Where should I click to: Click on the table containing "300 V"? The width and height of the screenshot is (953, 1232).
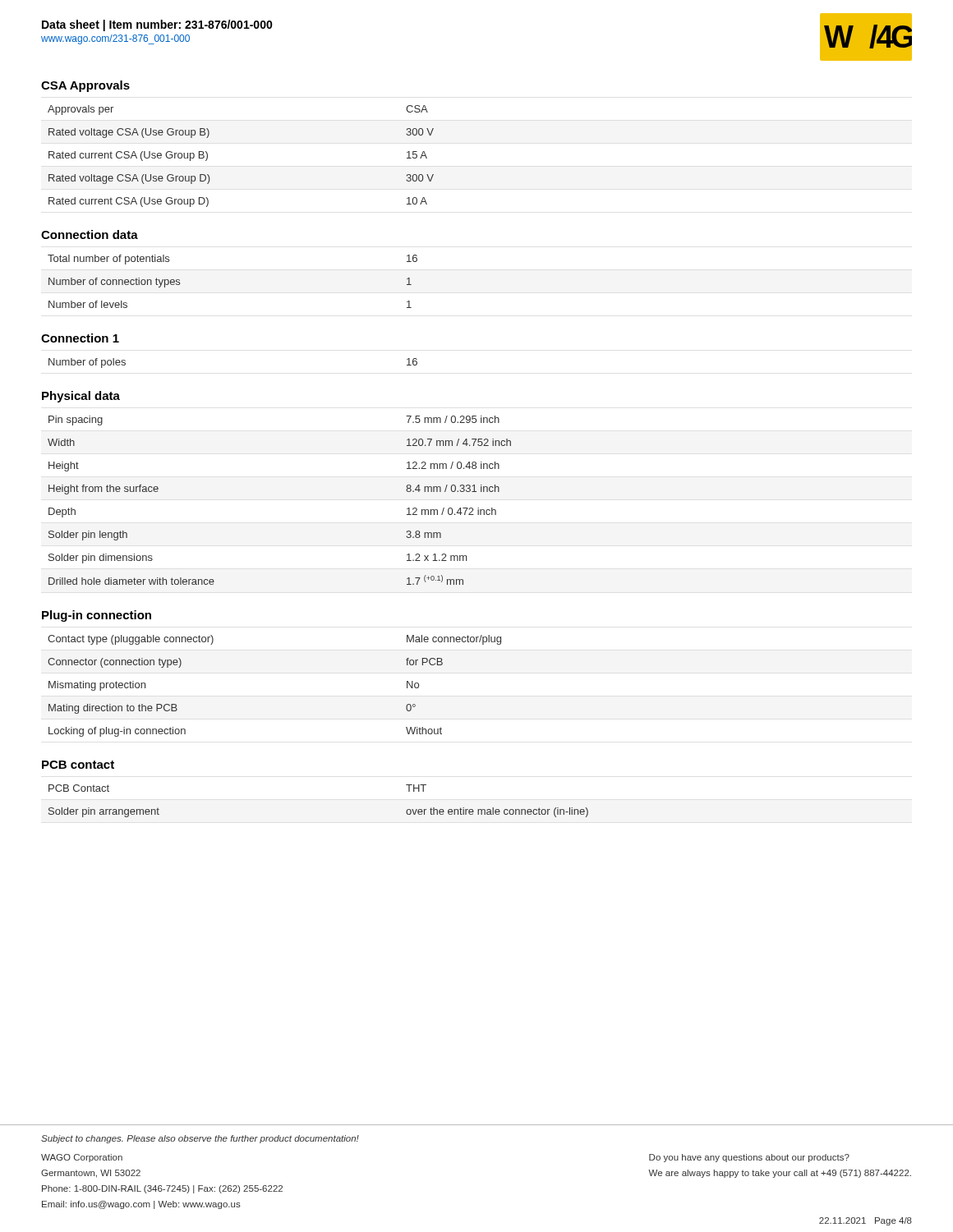point(476,155)
